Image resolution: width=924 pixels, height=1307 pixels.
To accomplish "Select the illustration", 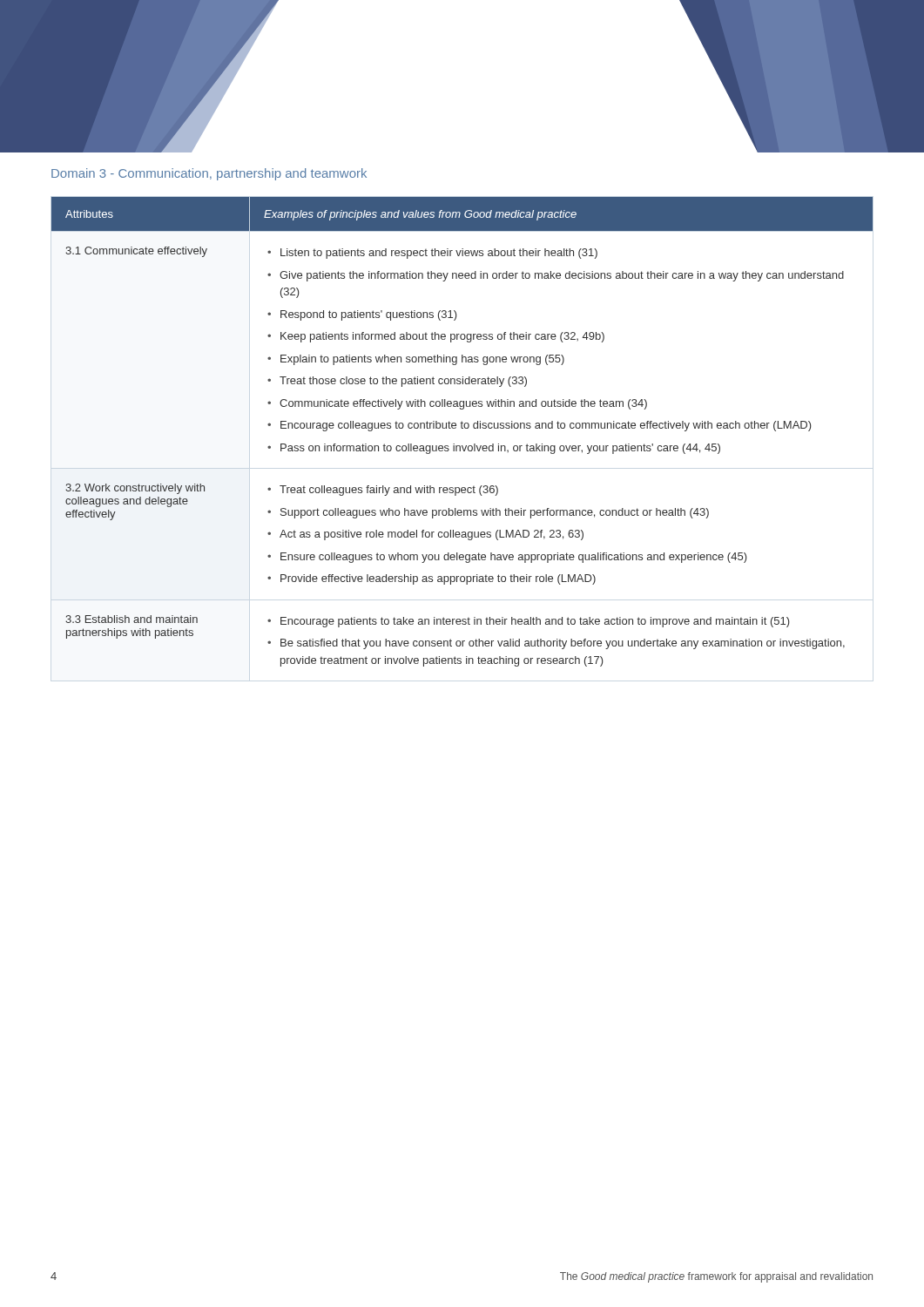I will coord(462,76).
